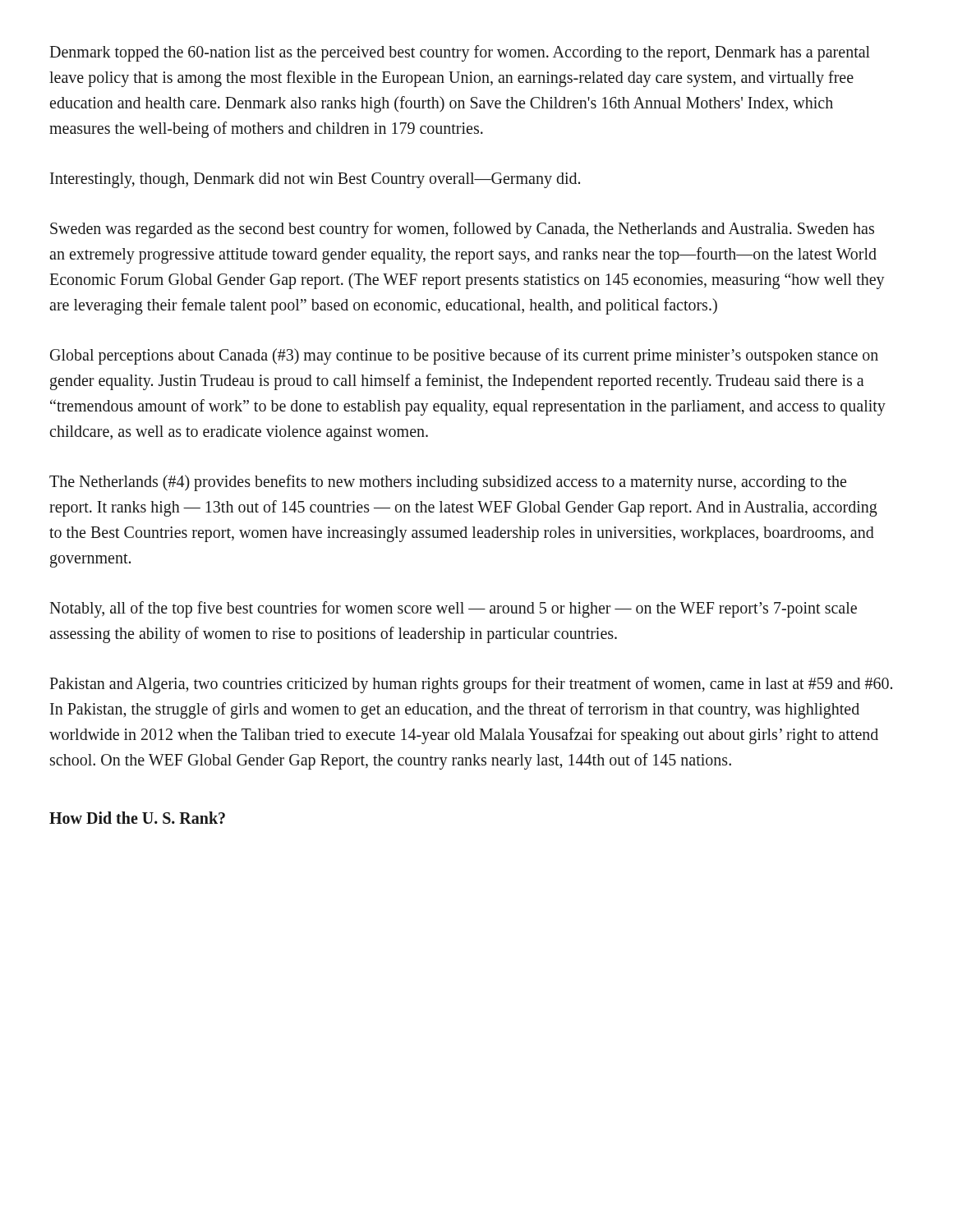Where is the passage that starts "The Netherlands (#4) provides benefits to new mothers"?

point(463,519)
